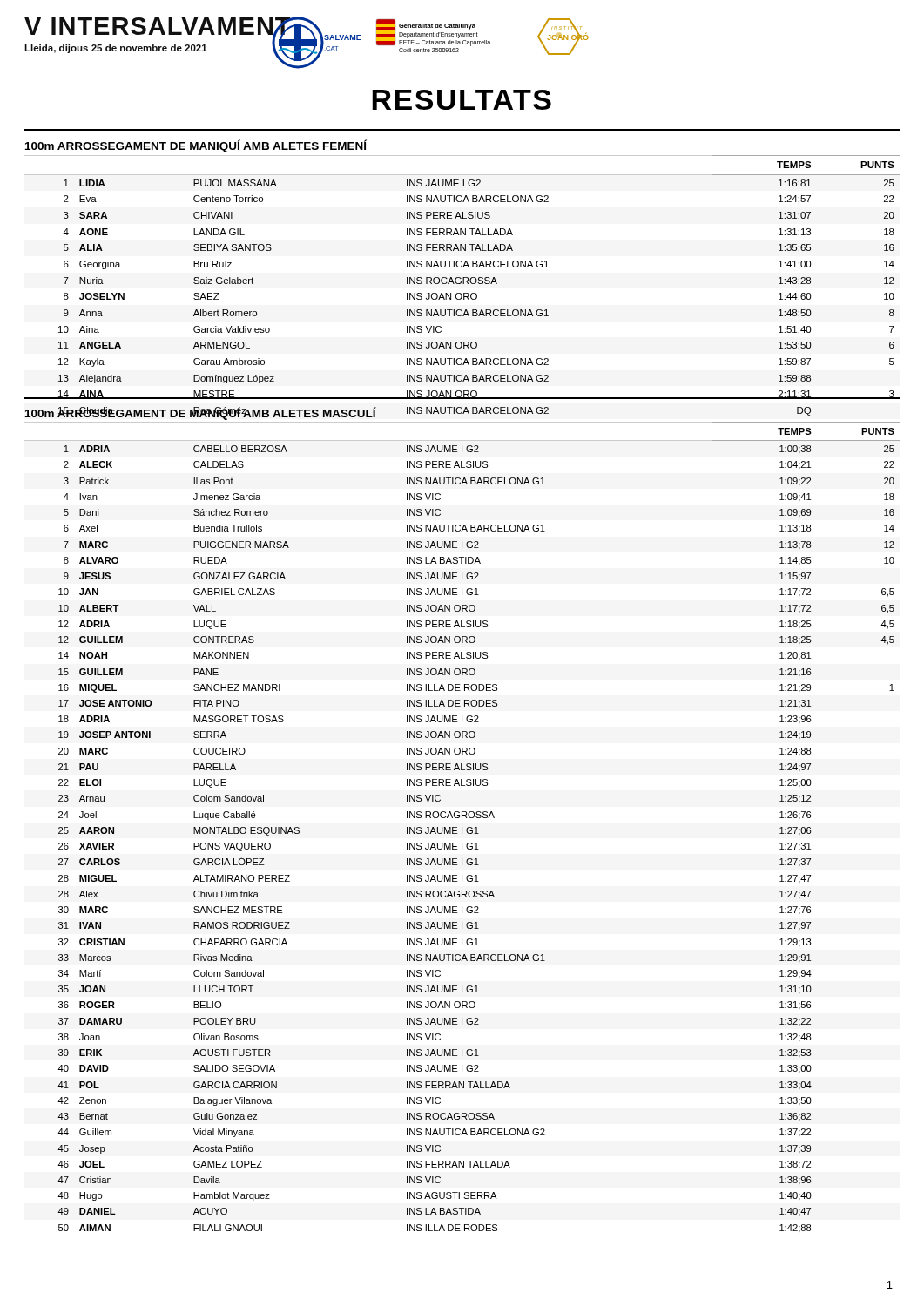Click on the text starting "V INTERSALVAMENT"
Screen dimensions: 1307x924
(158, 27)
